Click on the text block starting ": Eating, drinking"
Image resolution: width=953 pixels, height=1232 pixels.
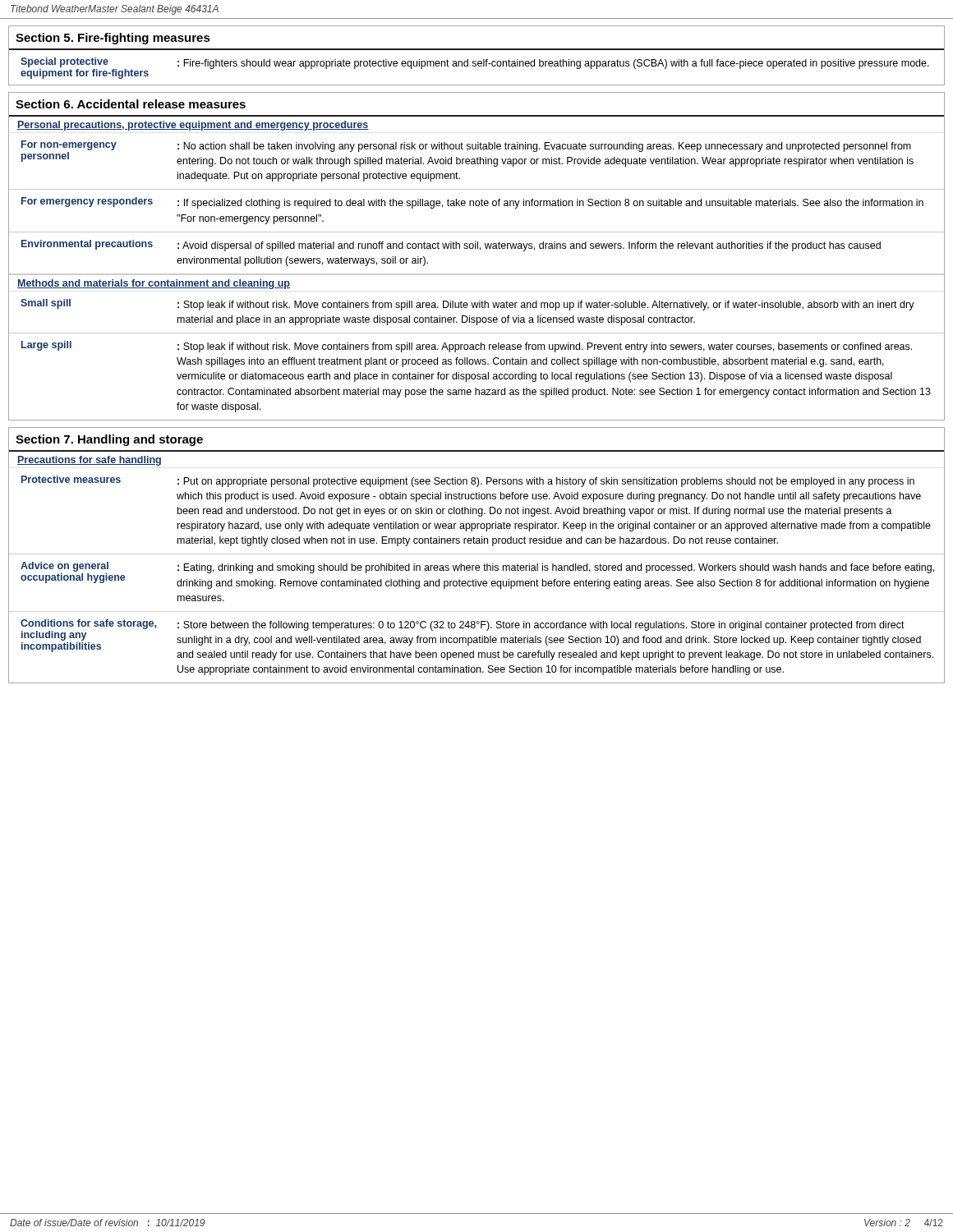[x=556, y=583]
